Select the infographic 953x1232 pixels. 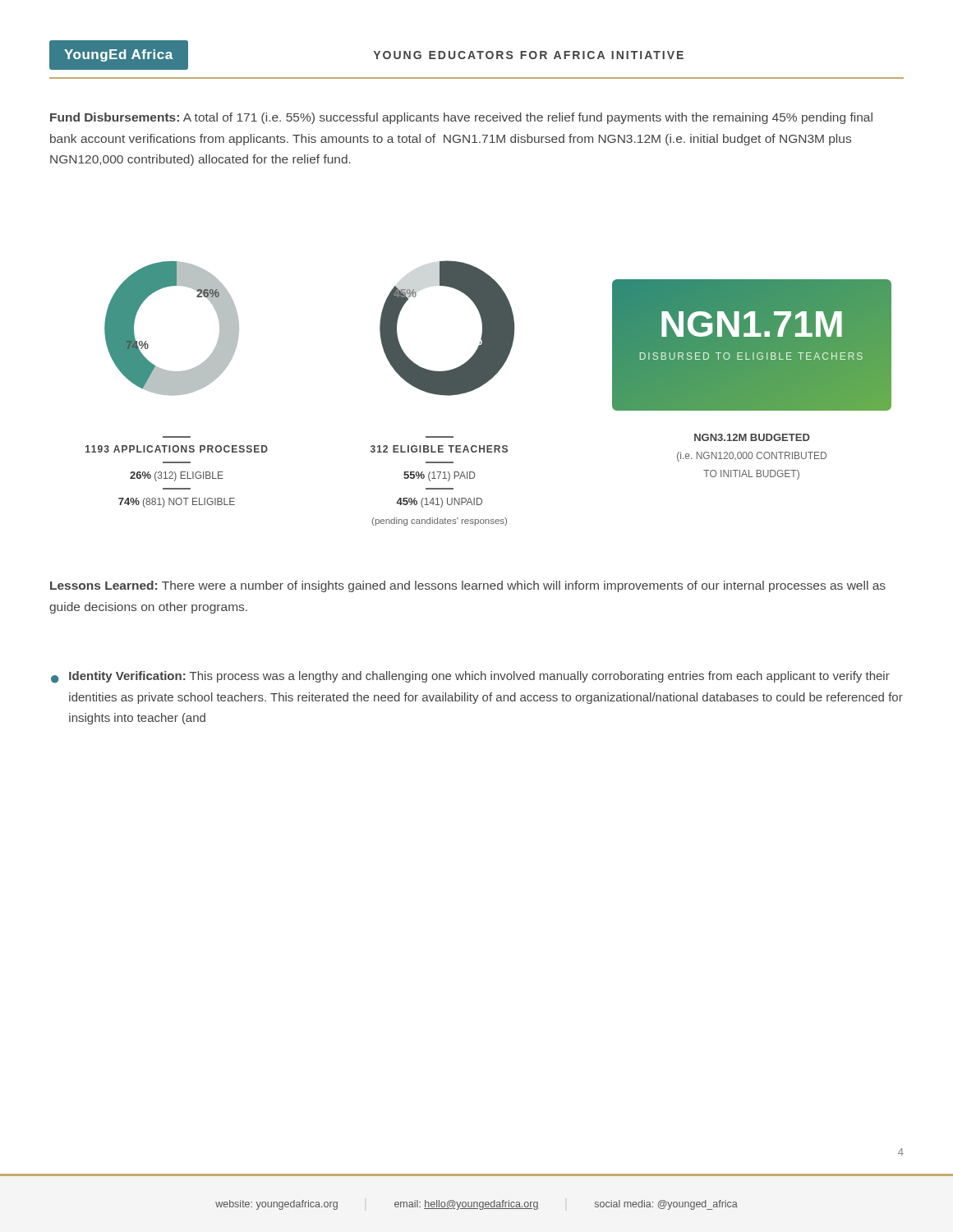752,381
